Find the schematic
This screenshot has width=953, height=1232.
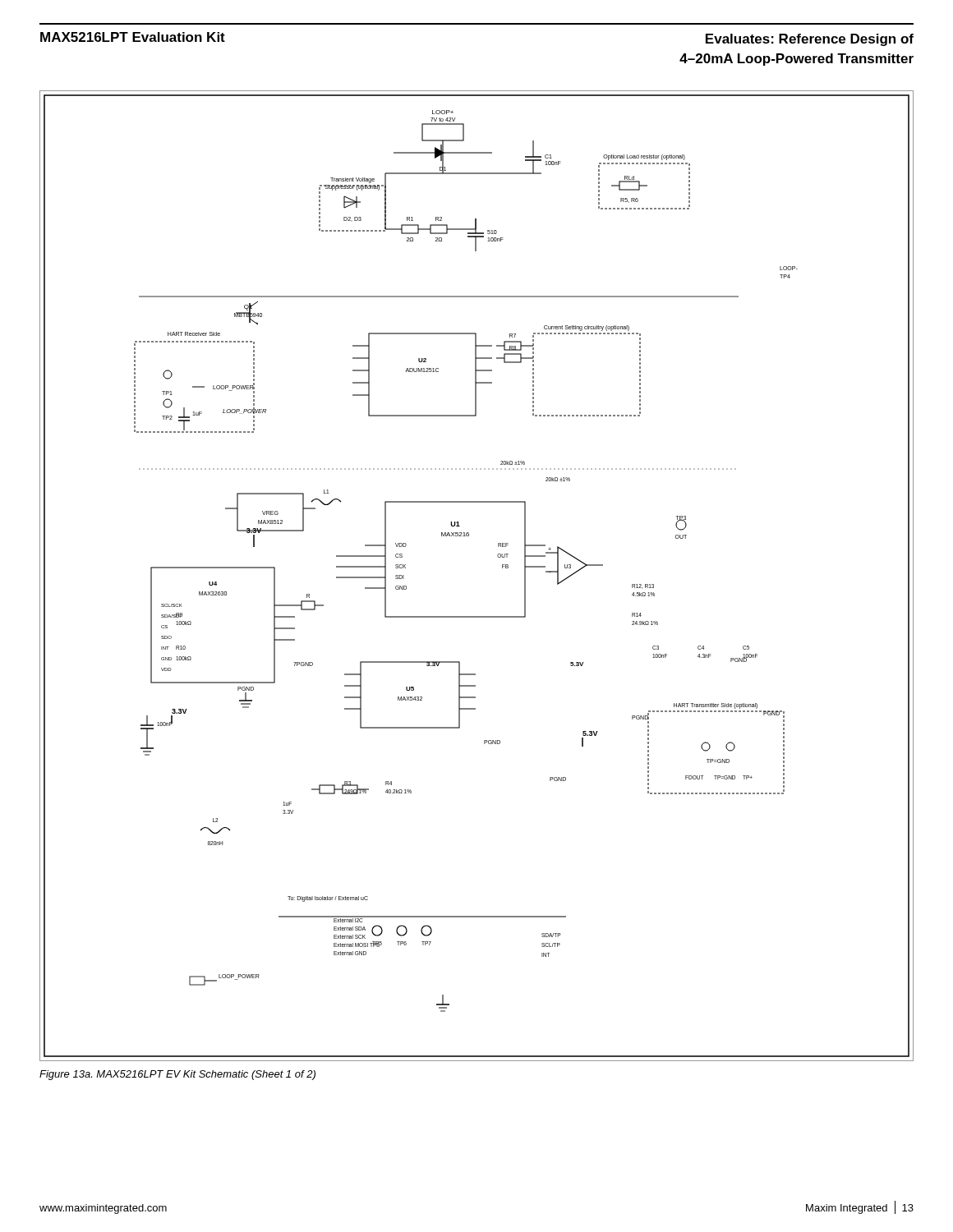pos(476,576)
